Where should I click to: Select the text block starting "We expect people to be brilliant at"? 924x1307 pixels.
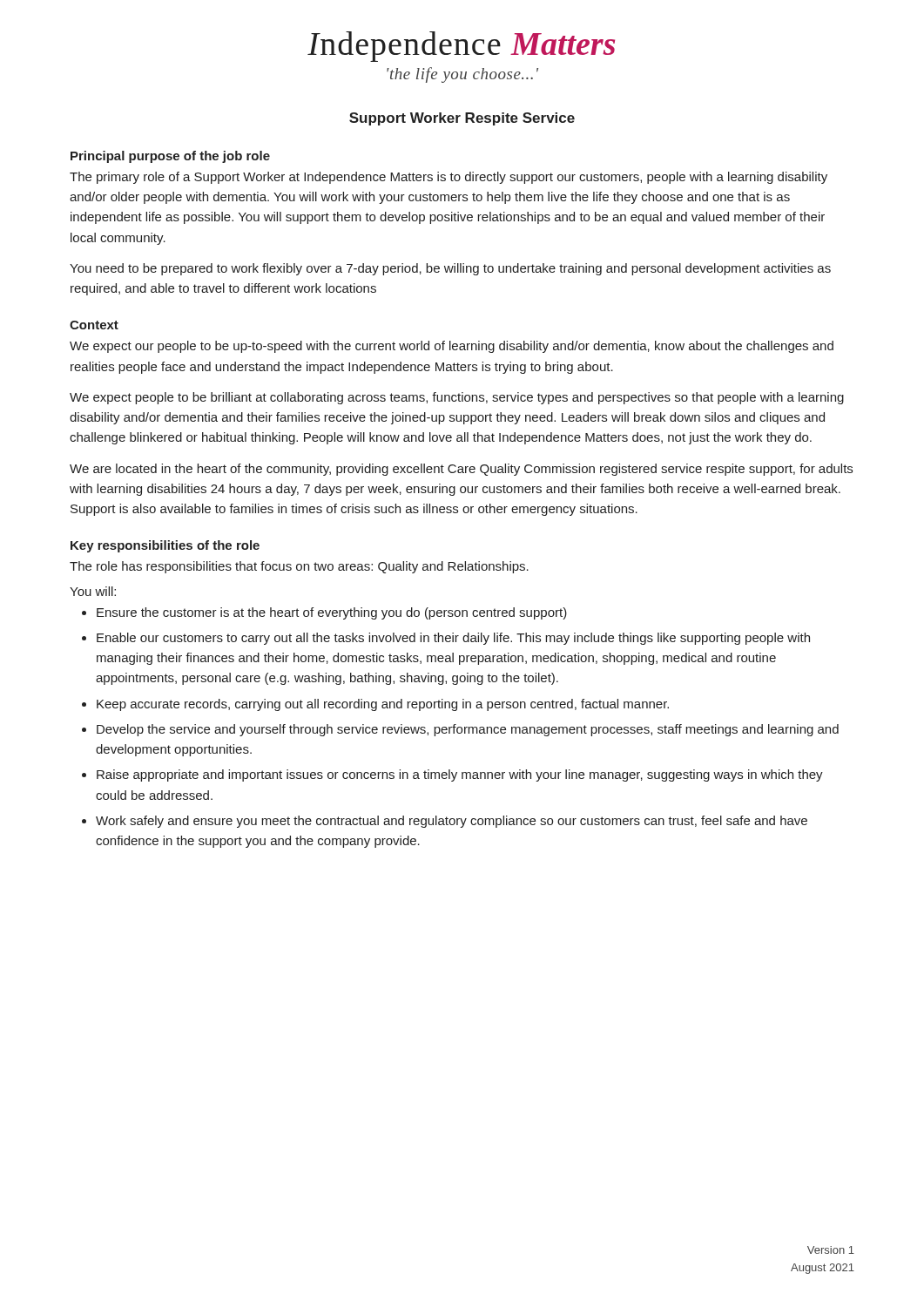point(457,417)
